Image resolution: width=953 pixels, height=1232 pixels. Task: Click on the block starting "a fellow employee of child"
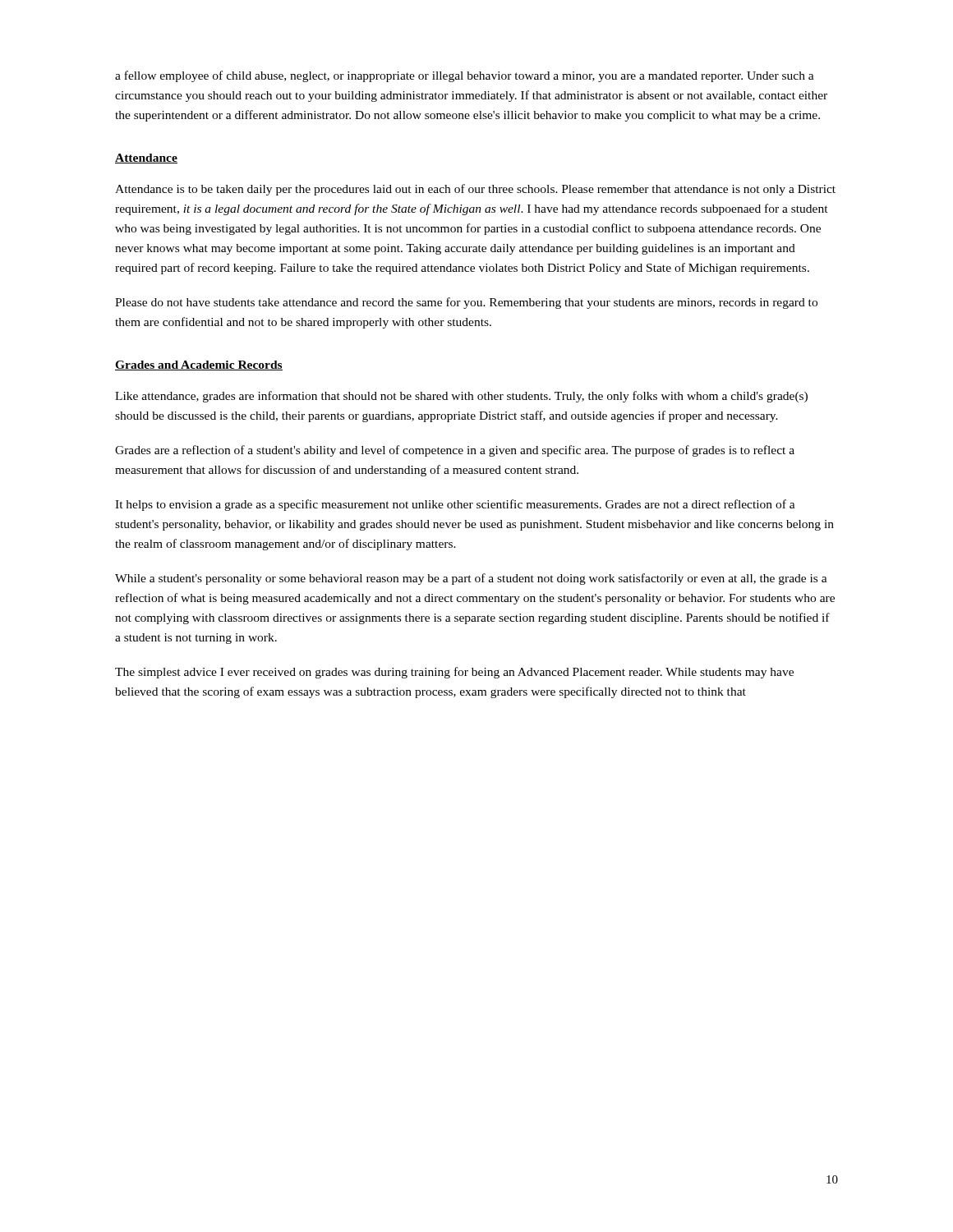click(471, 95)
